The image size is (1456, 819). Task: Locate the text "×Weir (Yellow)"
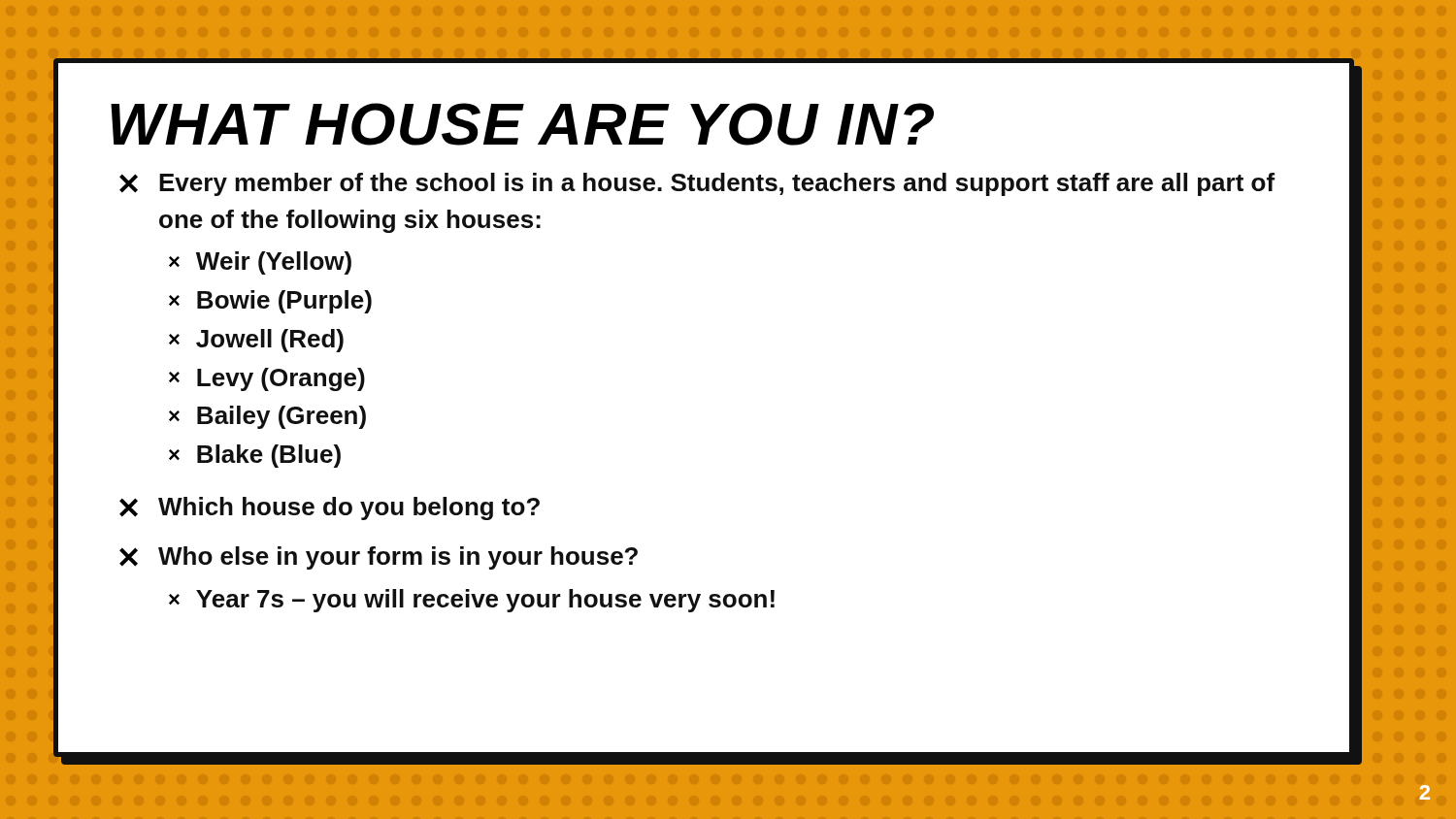click(260, 262)
